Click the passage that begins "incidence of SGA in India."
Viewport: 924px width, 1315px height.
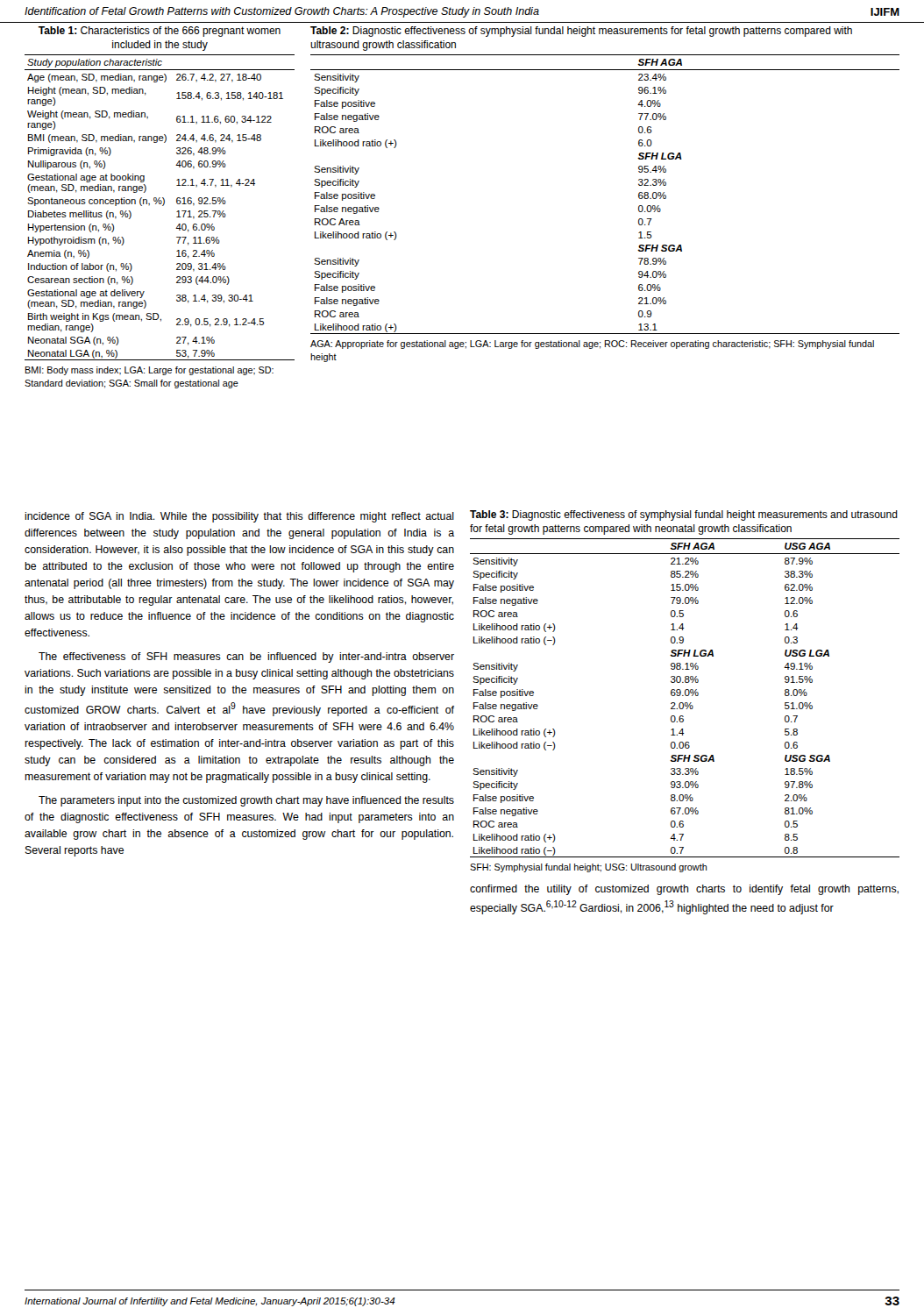(x=239, y=684)
